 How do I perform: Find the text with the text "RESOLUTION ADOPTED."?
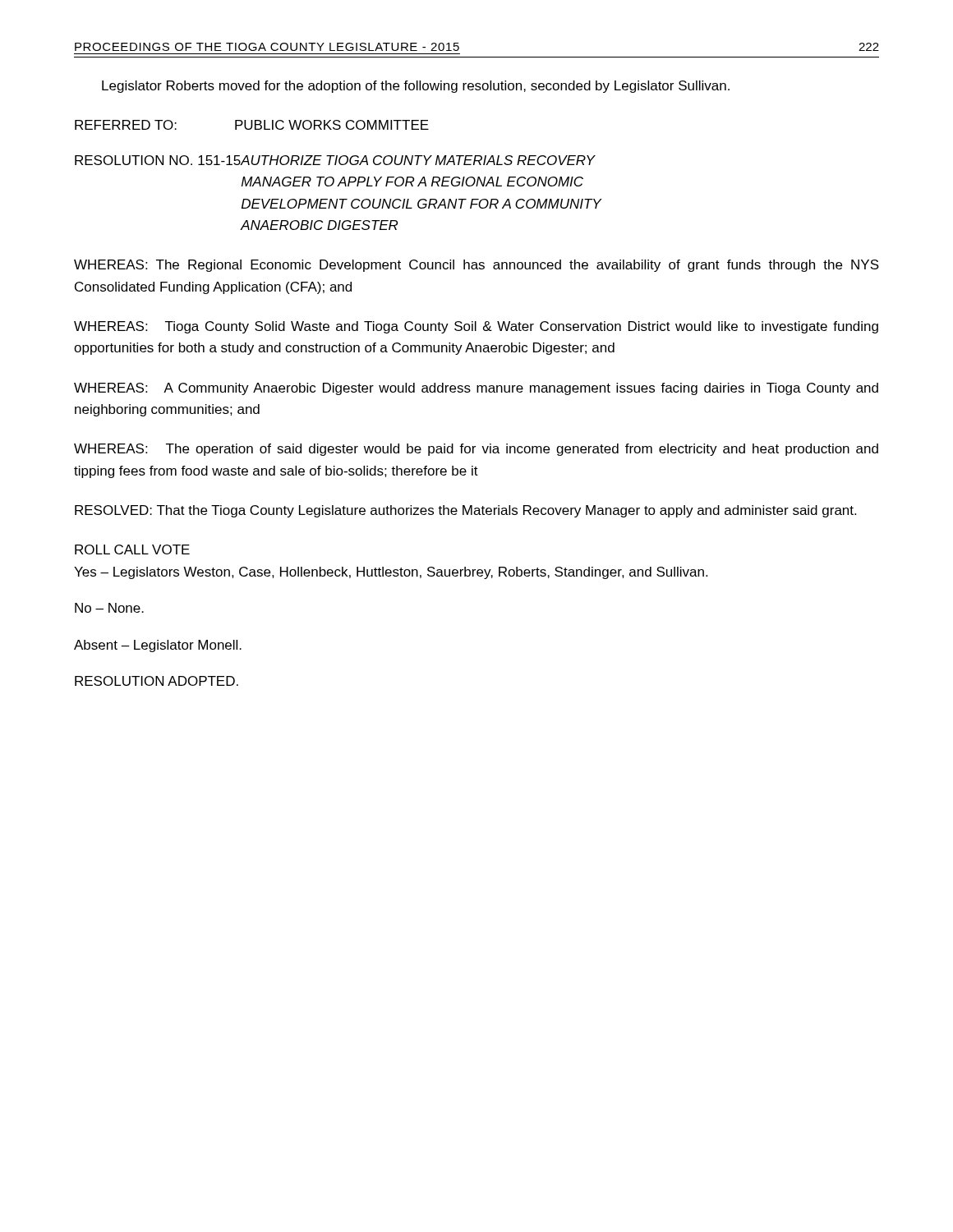pyautogui.click(x=157, y=681)
